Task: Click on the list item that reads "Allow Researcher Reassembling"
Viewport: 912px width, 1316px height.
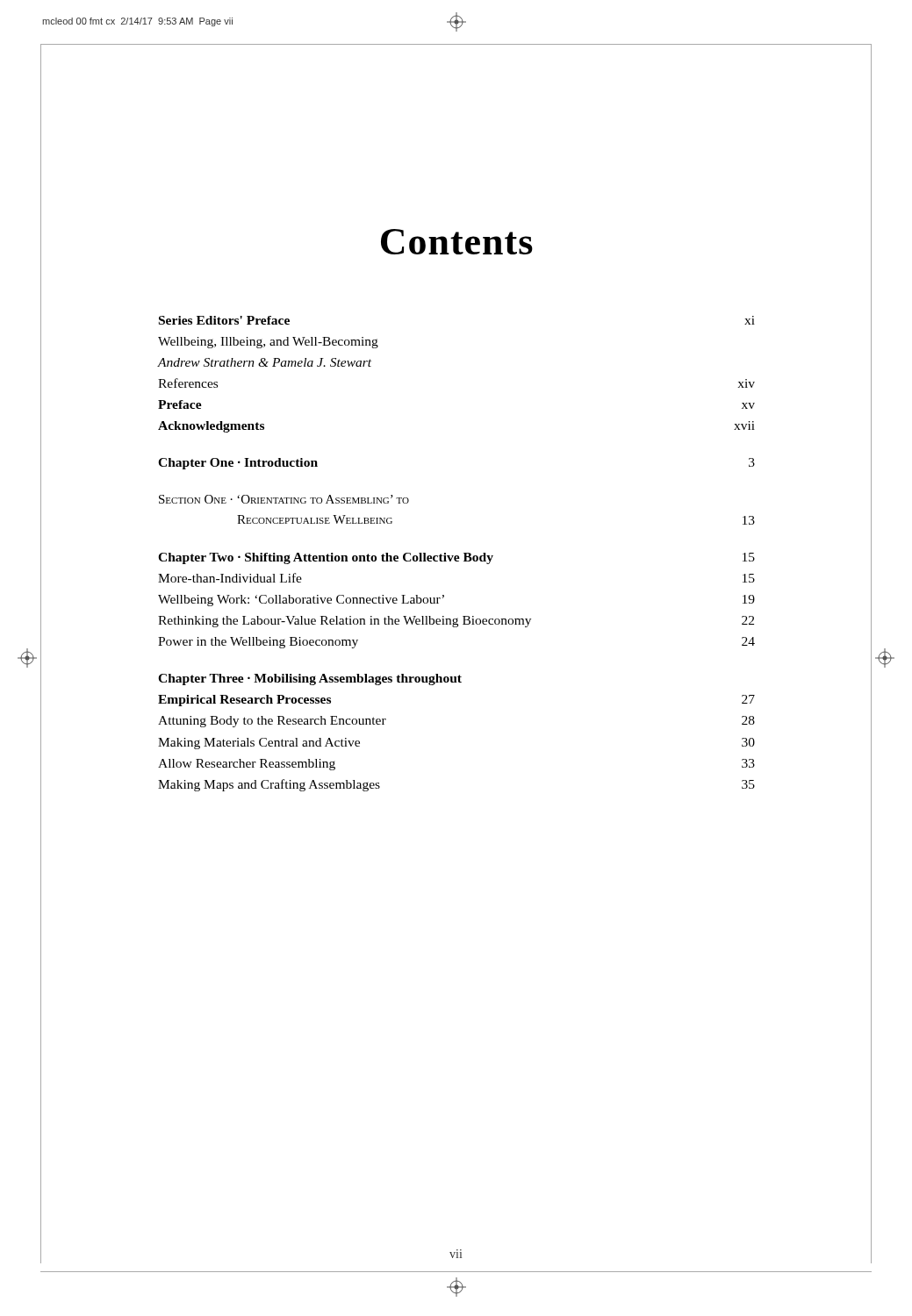Action: [248, 765]
